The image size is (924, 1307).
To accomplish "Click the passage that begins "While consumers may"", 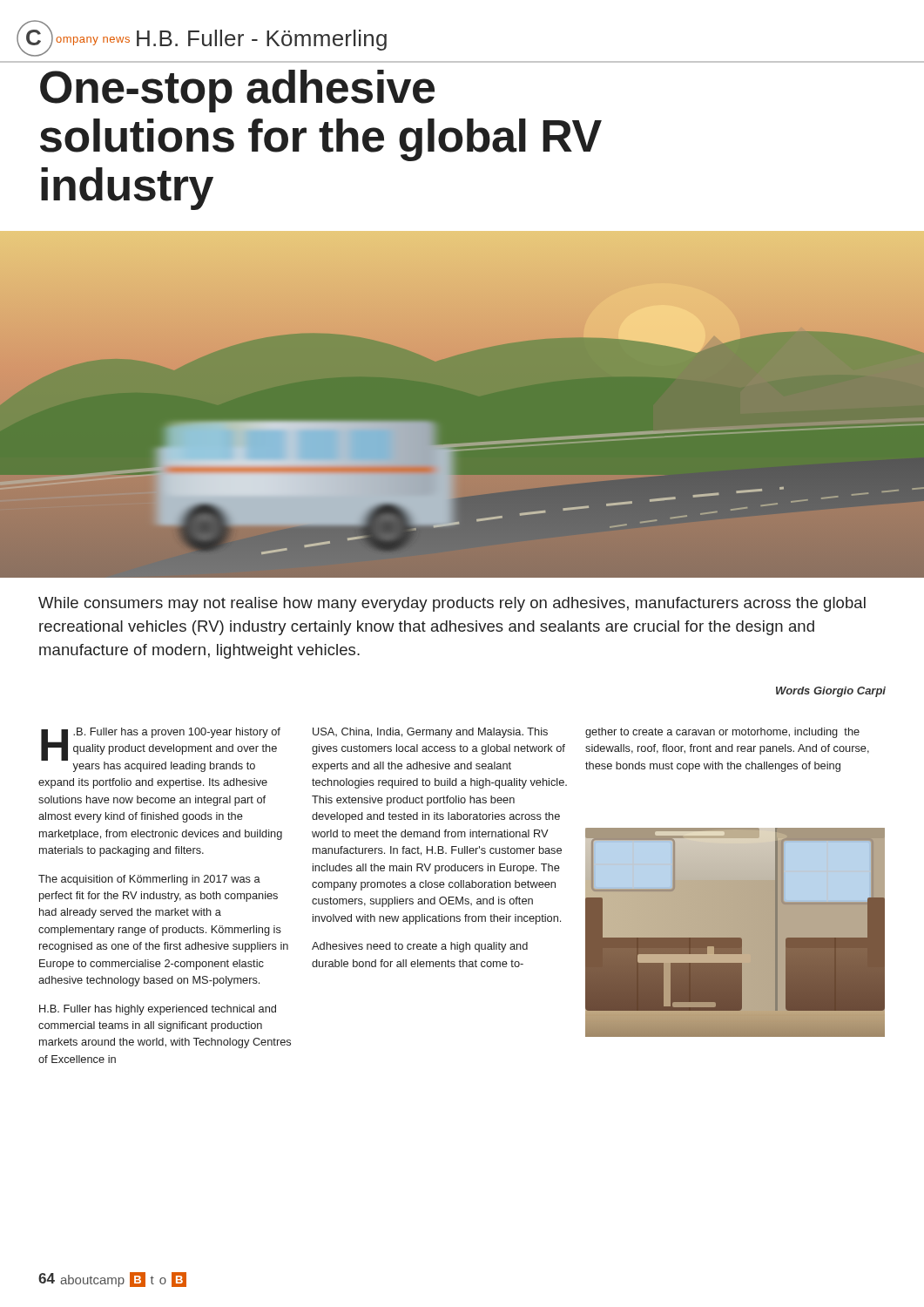I will [462, 626].
